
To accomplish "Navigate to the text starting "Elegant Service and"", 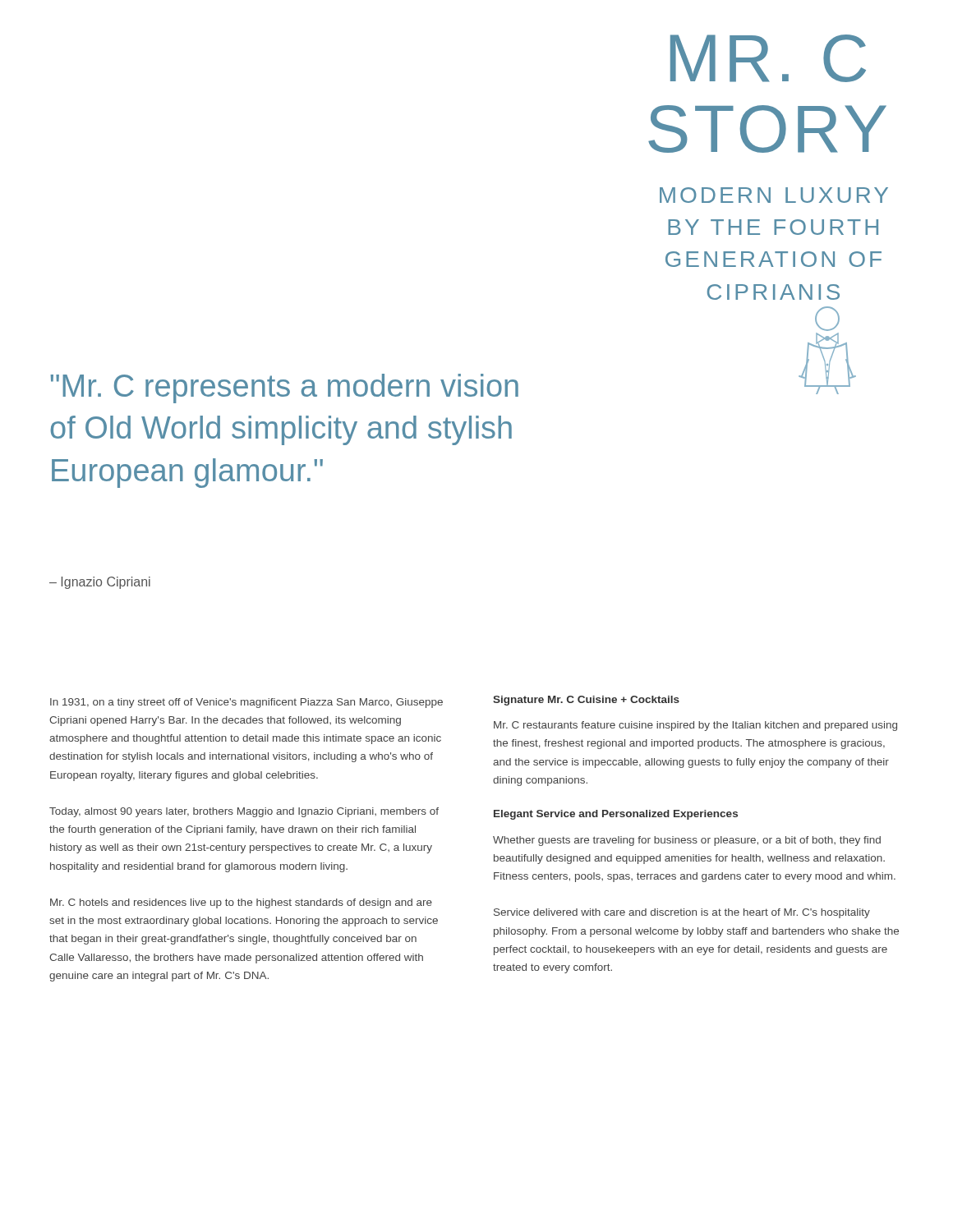I will (x=698, y=814).
